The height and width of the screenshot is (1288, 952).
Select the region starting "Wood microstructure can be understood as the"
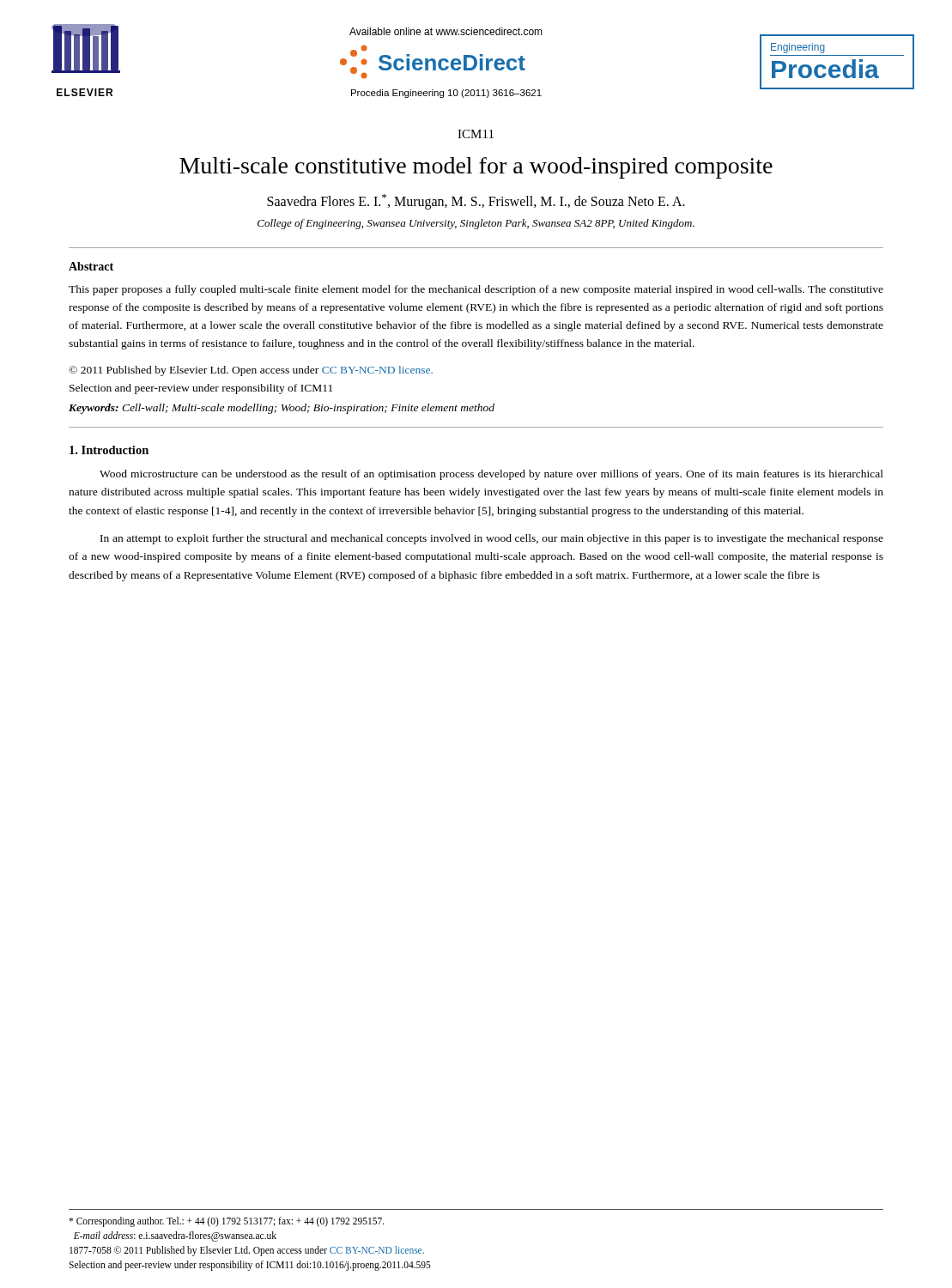476,492
